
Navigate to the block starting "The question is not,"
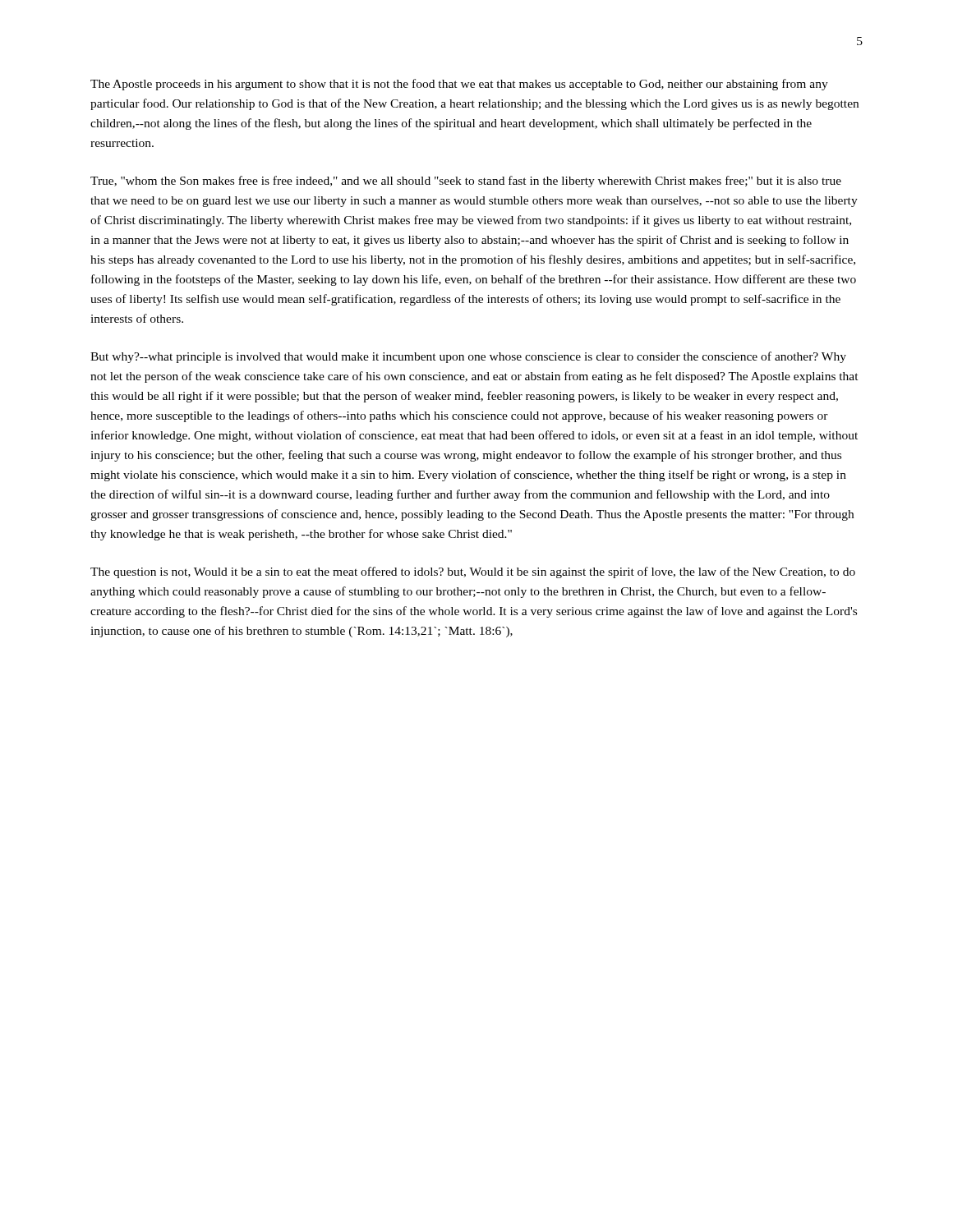point(474,601)
